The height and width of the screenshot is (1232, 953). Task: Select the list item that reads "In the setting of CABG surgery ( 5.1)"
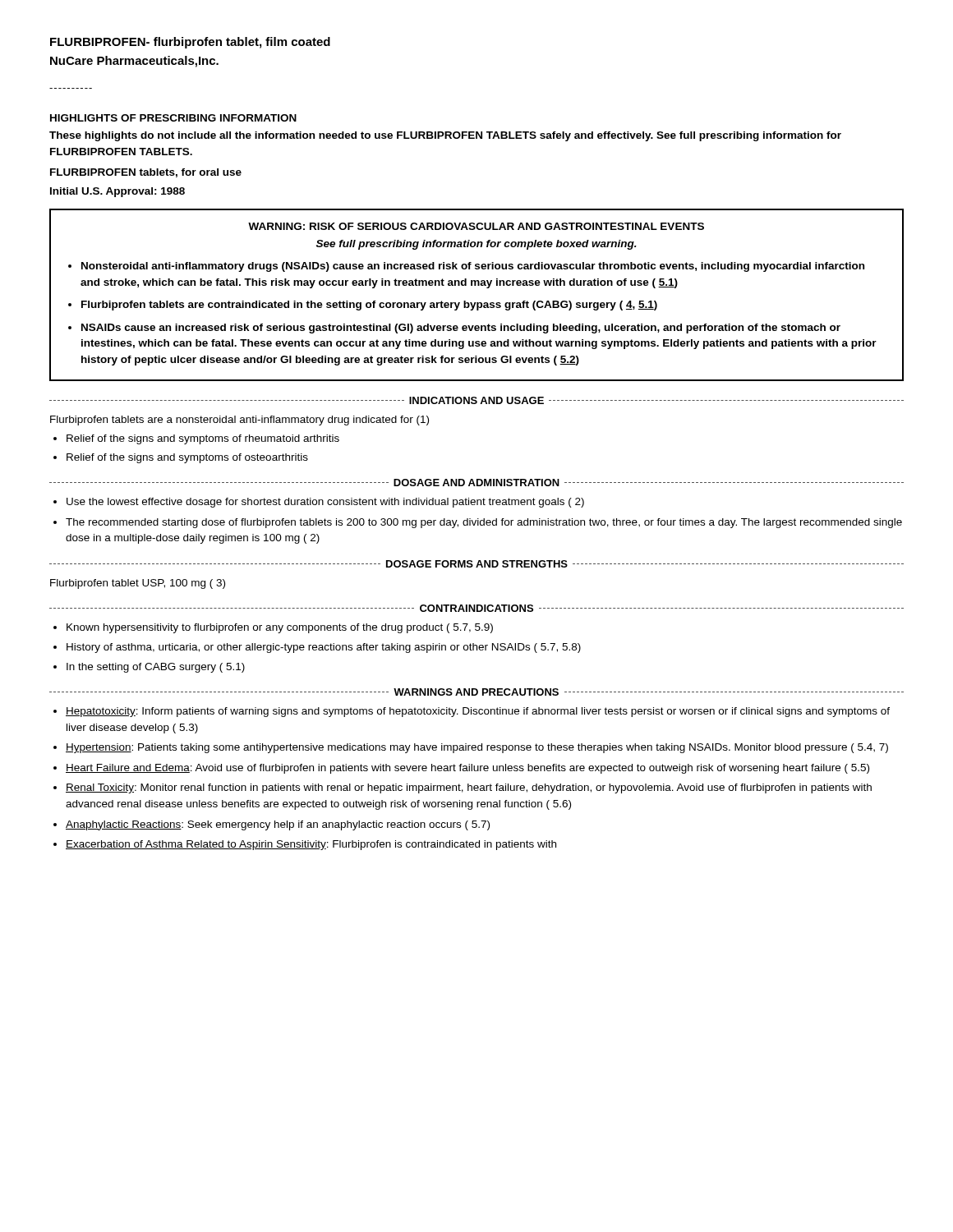[x=155, y=666]
